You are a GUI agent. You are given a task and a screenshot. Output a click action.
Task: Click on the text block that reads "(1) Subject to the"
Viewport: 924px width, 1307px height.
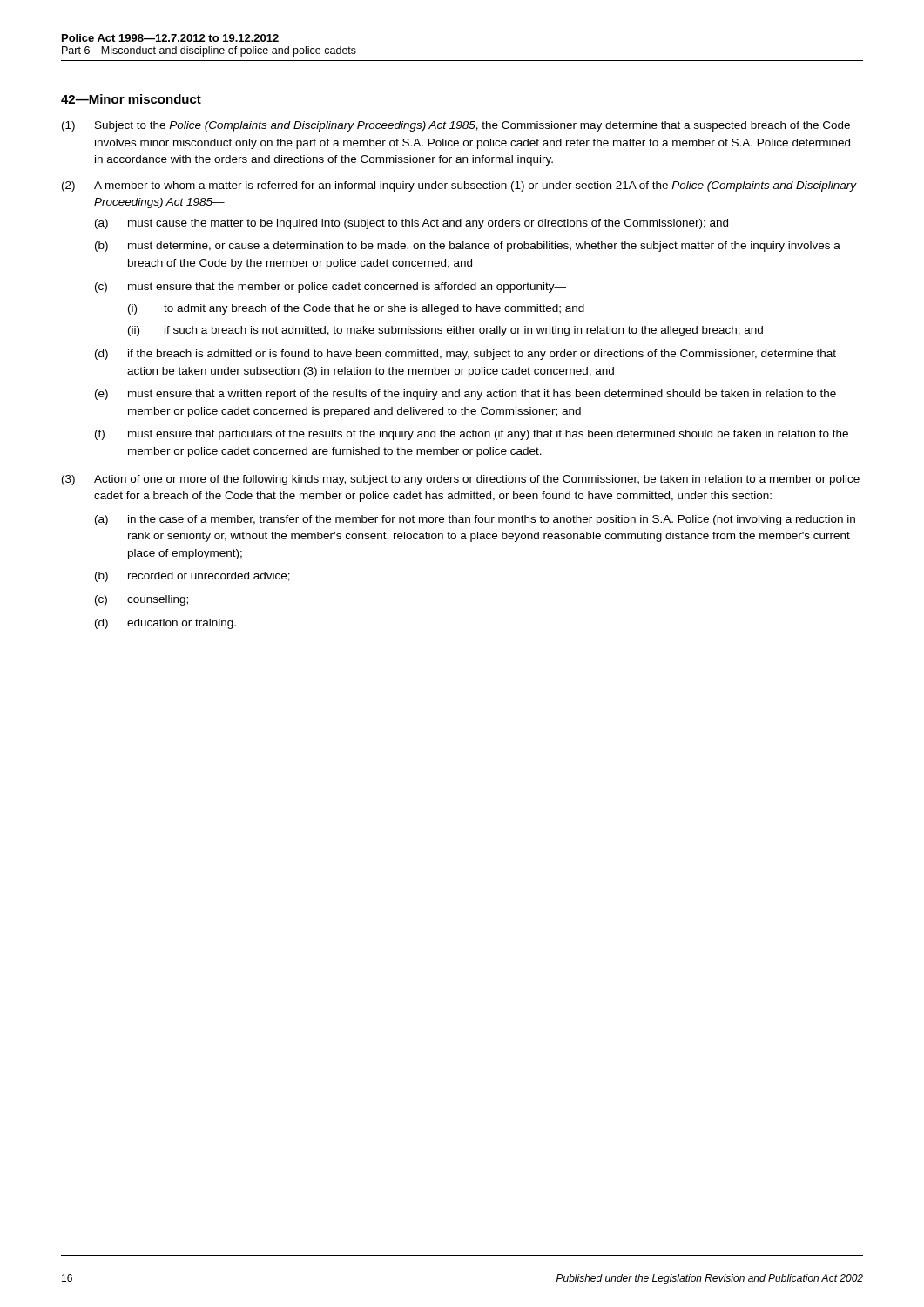[462, 142]
